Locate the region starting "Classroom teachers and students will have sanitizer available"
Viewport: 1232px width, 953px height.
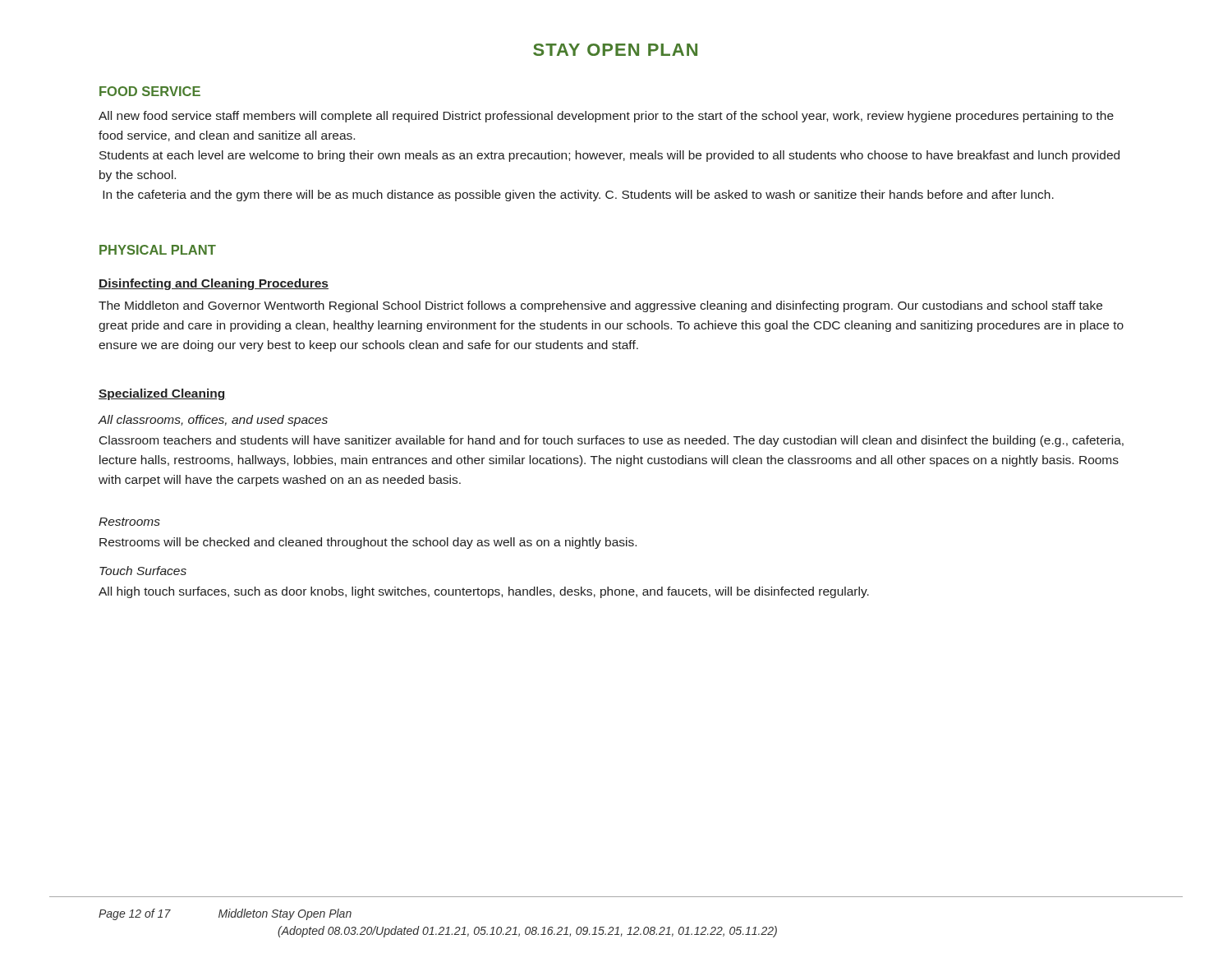pos(612,460)
